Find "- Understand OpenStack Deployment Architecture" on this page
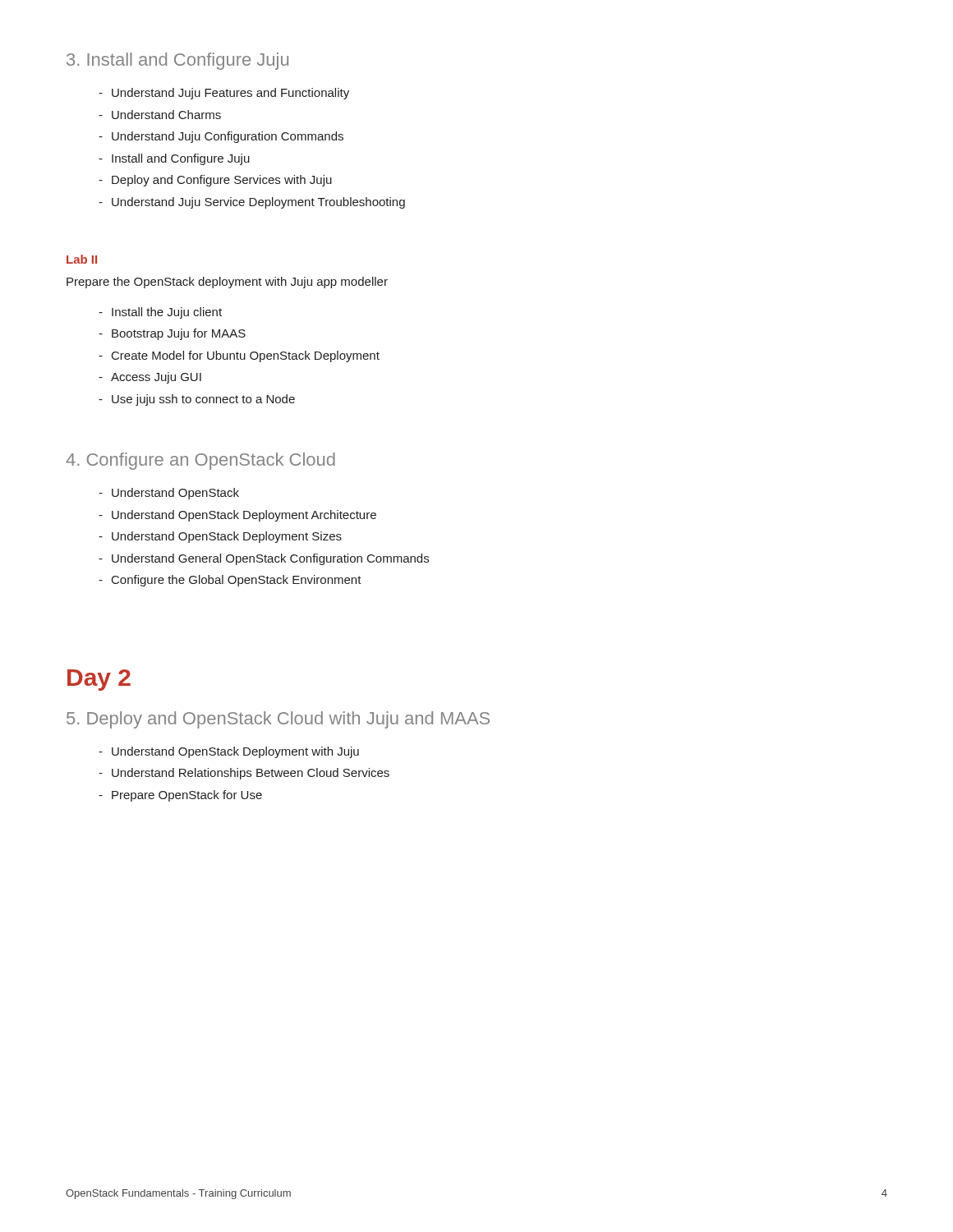The image size is (953, 1232). tap(238, 515)
